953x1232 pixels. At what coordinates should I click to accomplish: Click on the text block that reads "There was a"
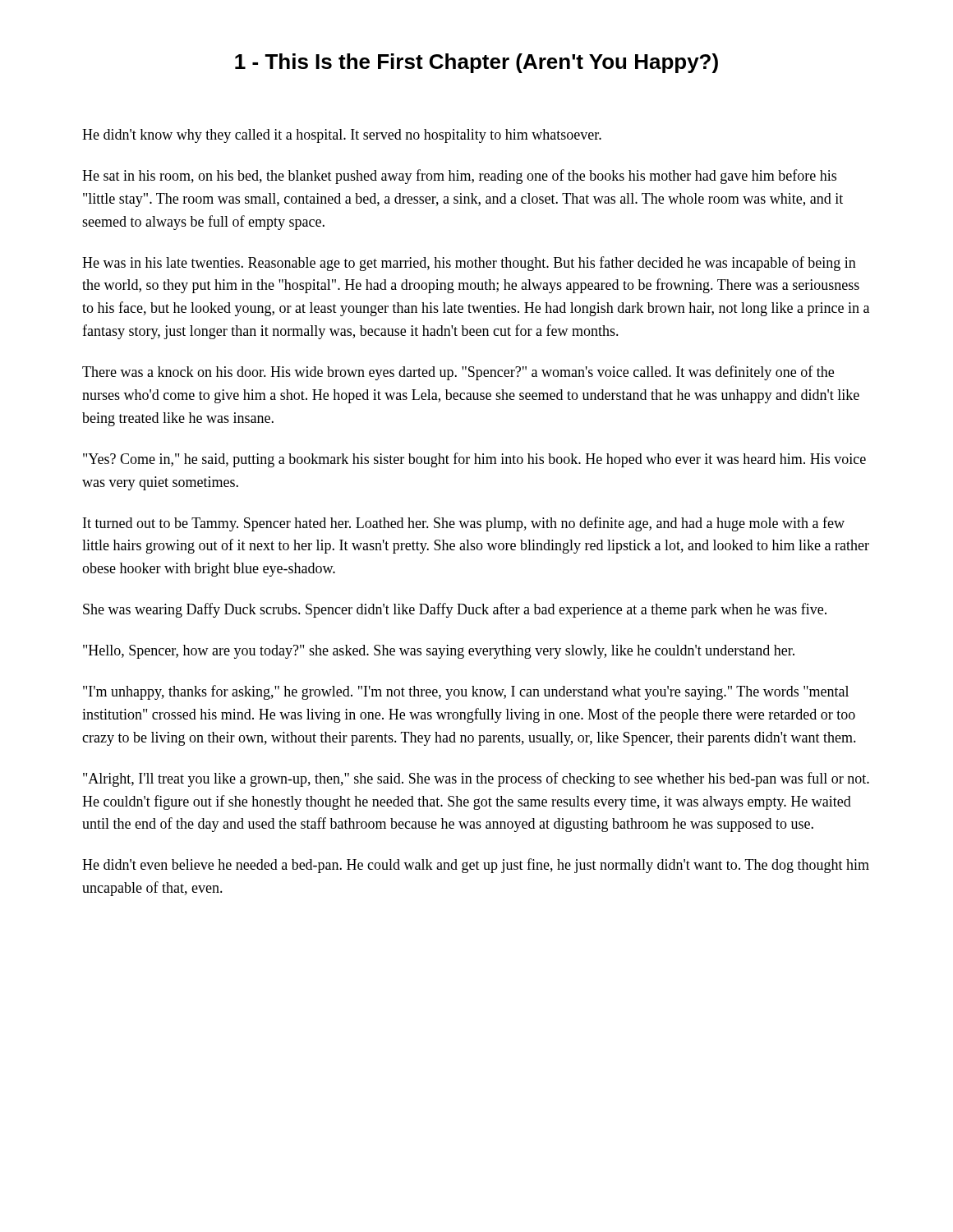(x=471, y=395)
